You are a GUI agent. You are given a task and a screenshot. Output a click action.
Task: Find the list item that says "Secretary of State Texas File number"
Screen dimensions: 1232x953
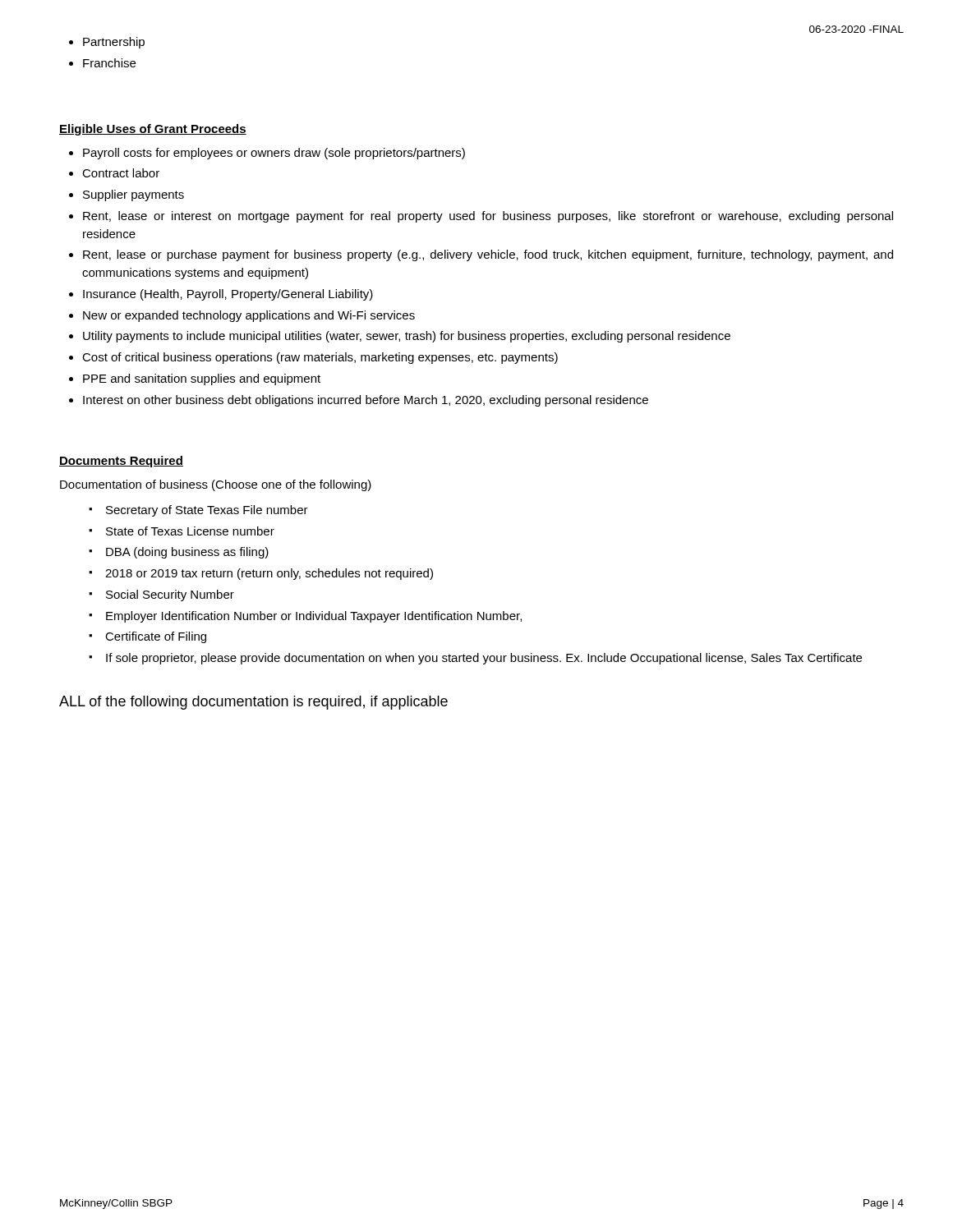click(x=198, y=511)
